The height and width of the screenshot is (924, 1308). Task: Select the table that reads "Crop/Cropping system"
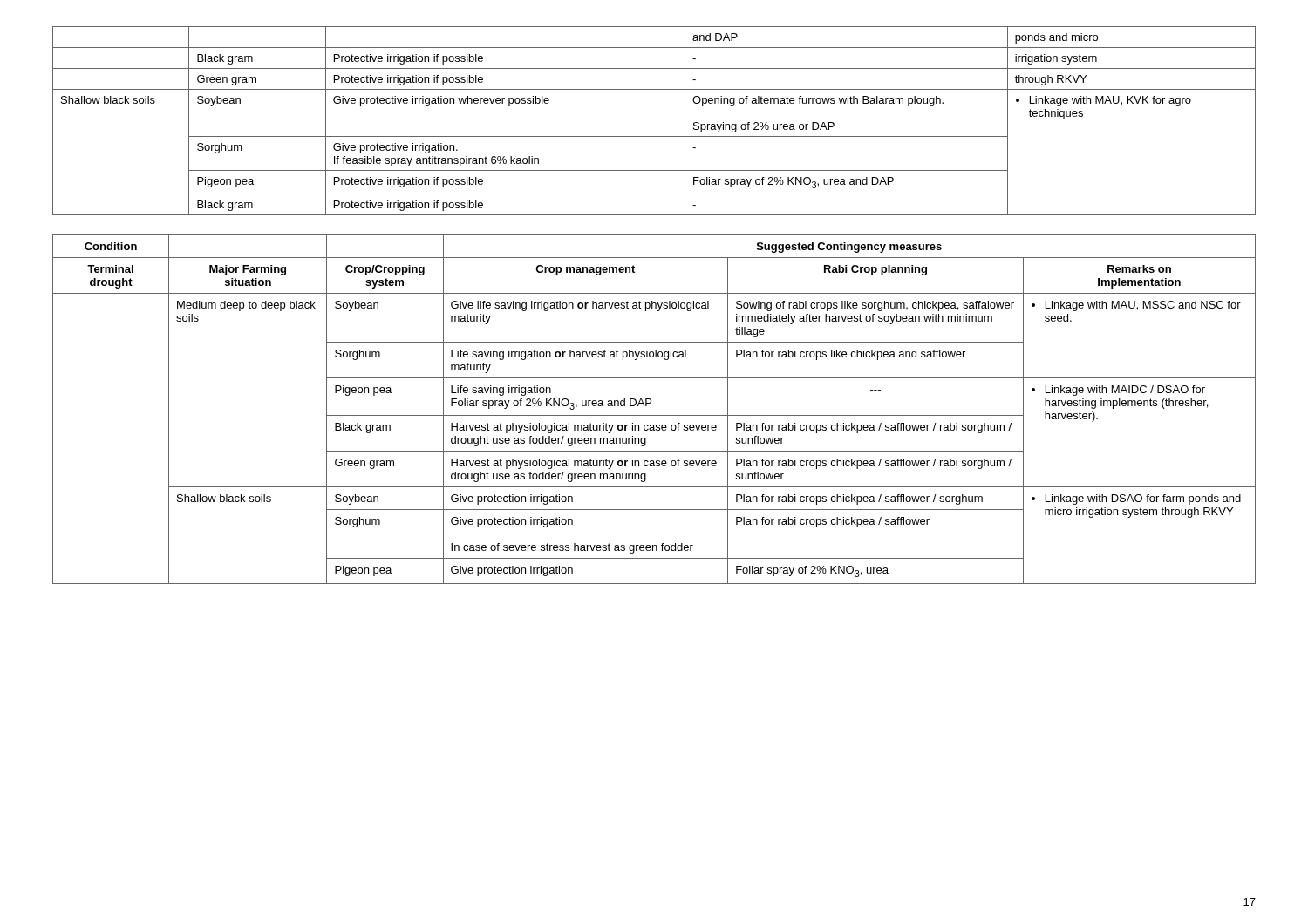coord(654,409)
